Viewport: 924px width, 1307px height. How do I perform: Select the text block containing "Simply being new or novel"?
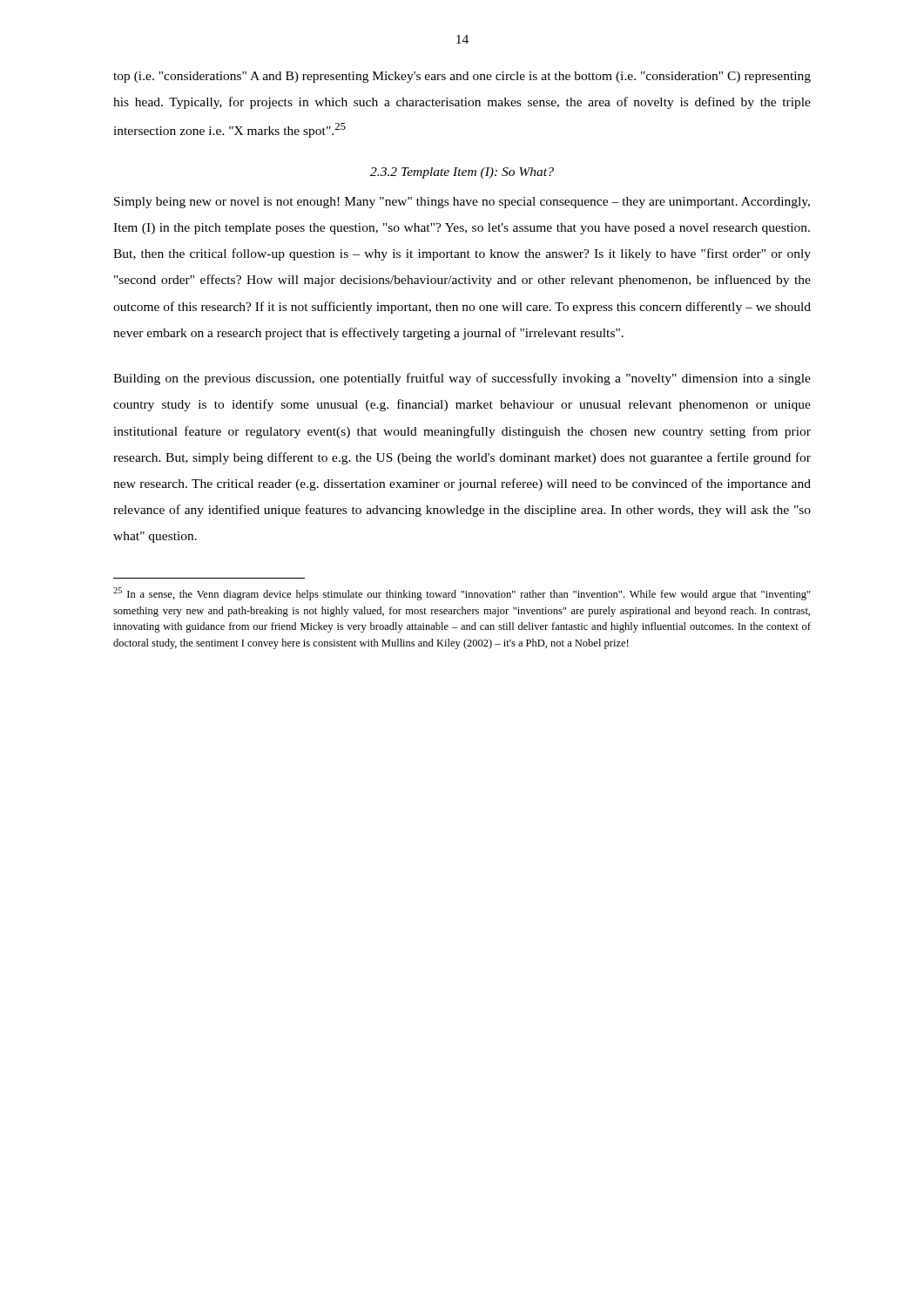(462, 267)
